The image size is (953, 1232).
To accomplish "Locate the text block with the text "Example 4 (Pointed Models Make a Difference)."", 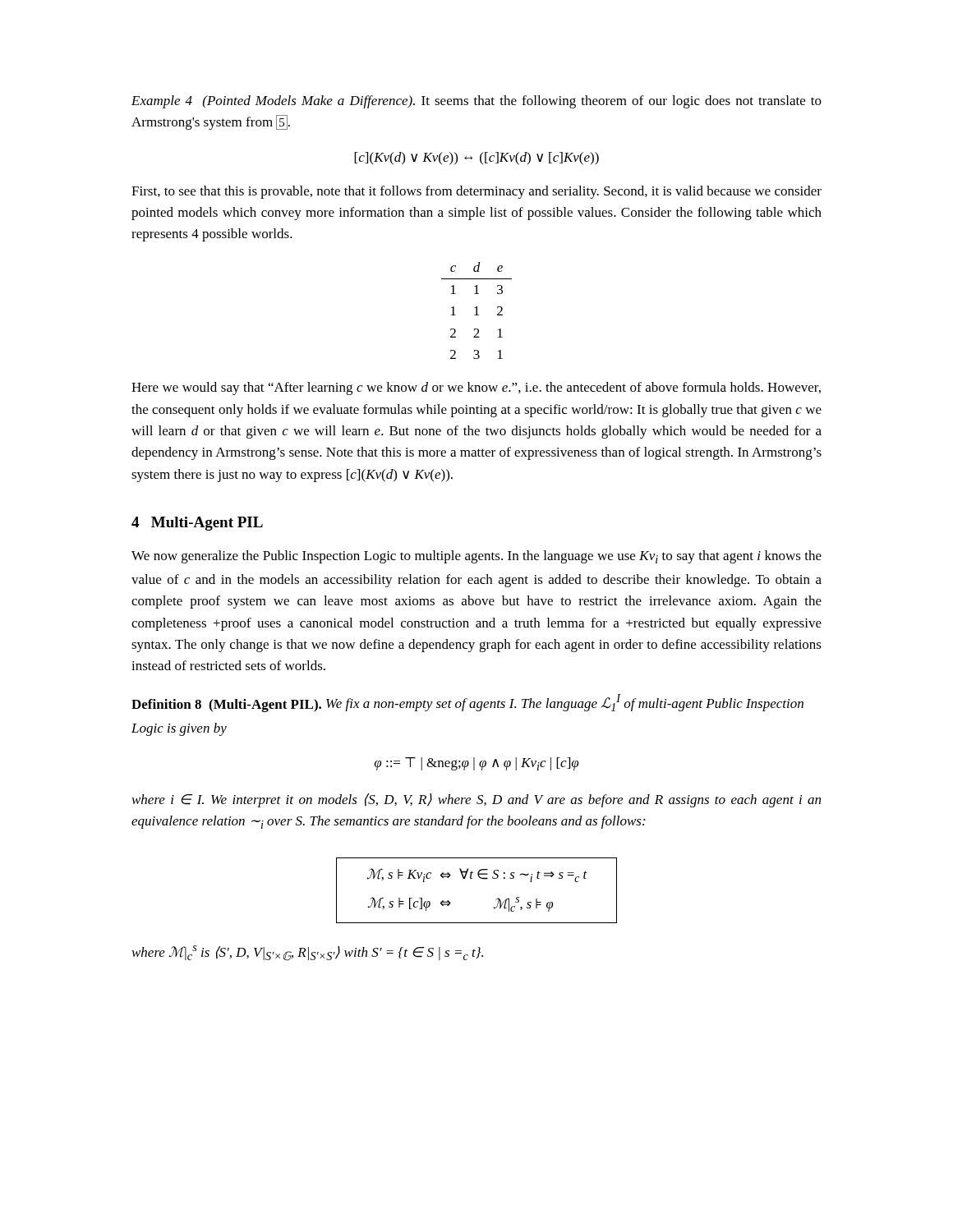I will [476, 111].
